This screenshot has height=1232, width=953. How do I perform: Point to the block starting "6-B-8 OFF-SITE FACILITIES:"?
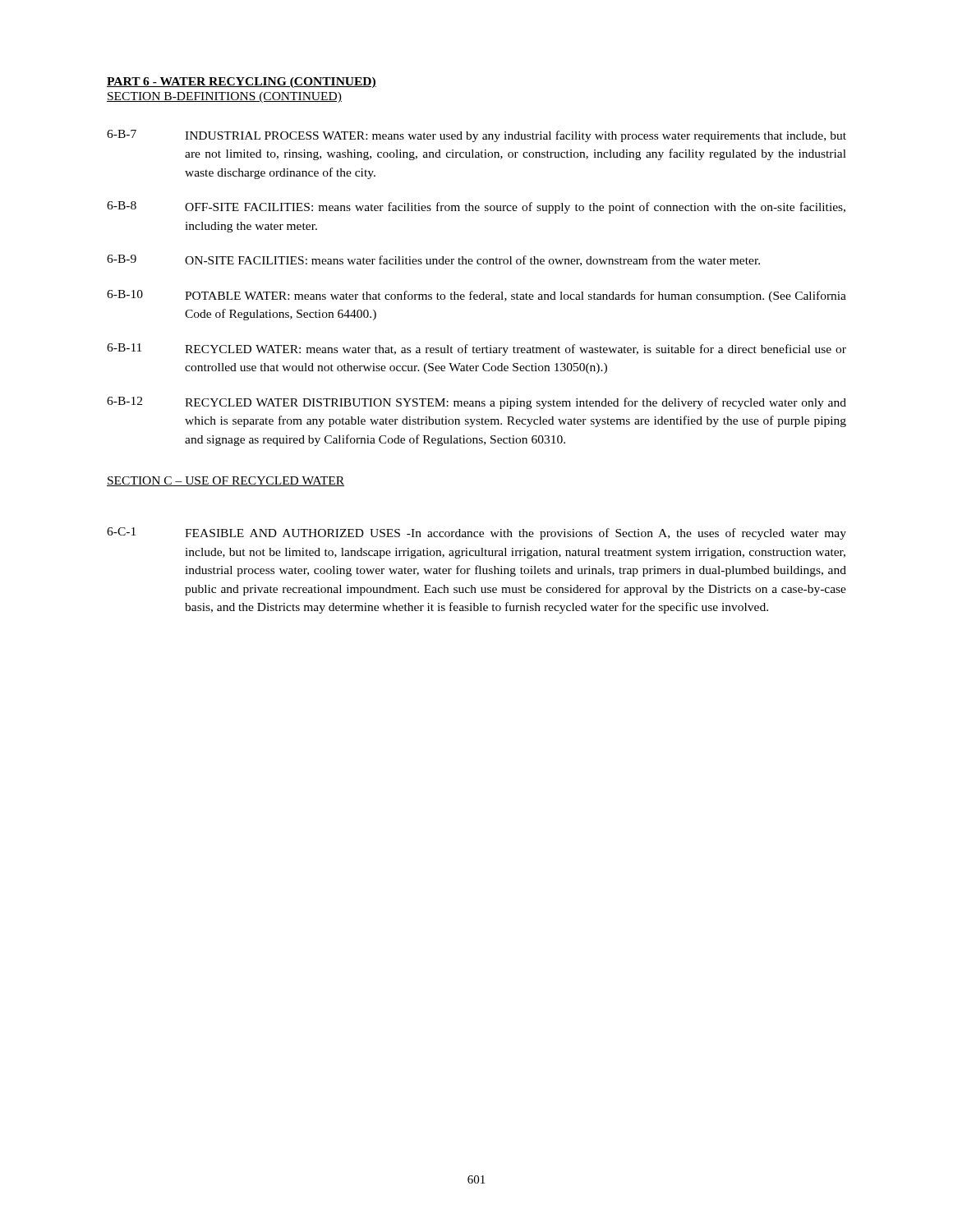tap(476, 217)
